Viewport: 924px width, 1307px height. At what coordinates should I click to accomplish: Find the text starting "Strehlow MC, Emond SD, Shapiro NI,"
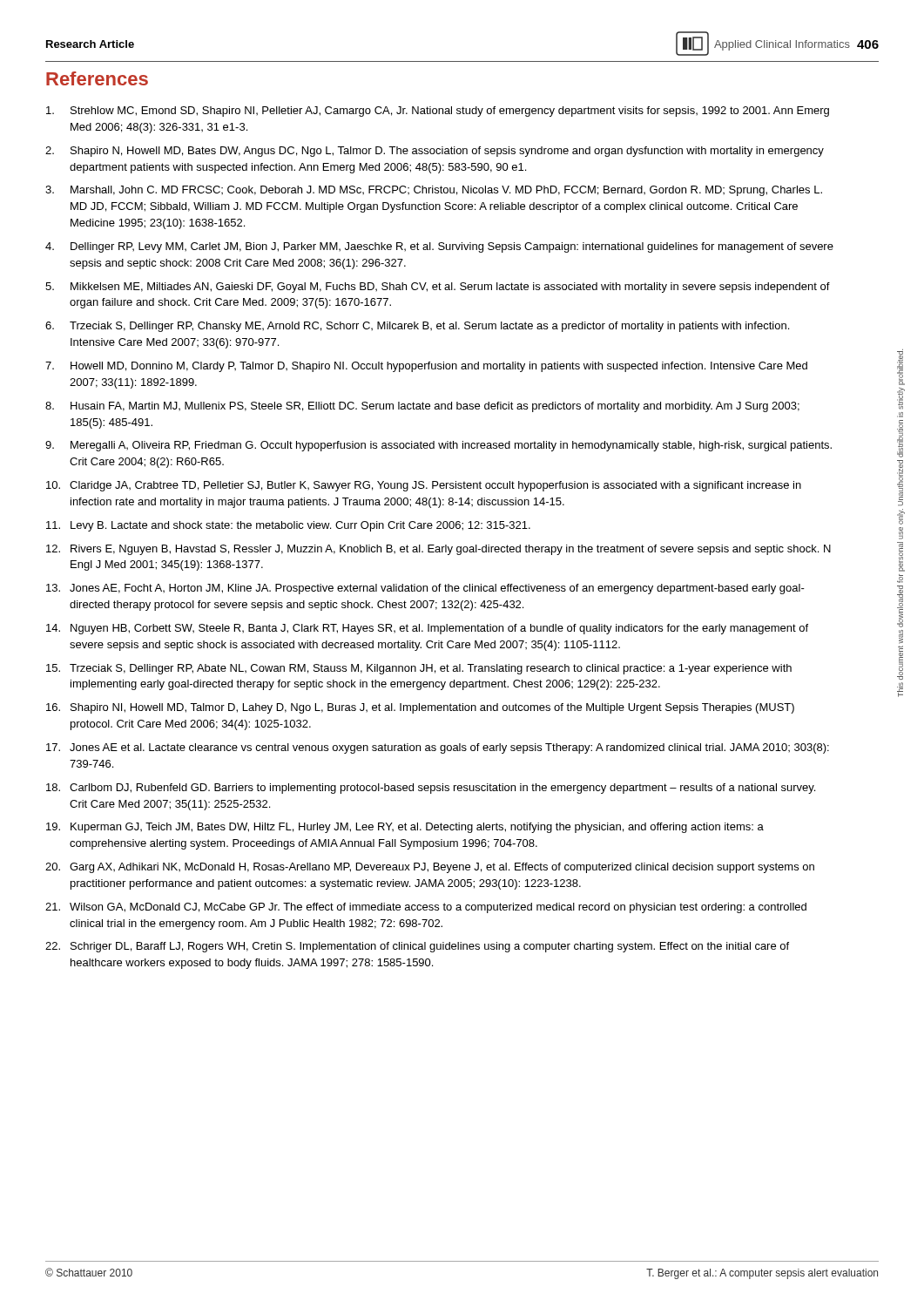(441, 119)
